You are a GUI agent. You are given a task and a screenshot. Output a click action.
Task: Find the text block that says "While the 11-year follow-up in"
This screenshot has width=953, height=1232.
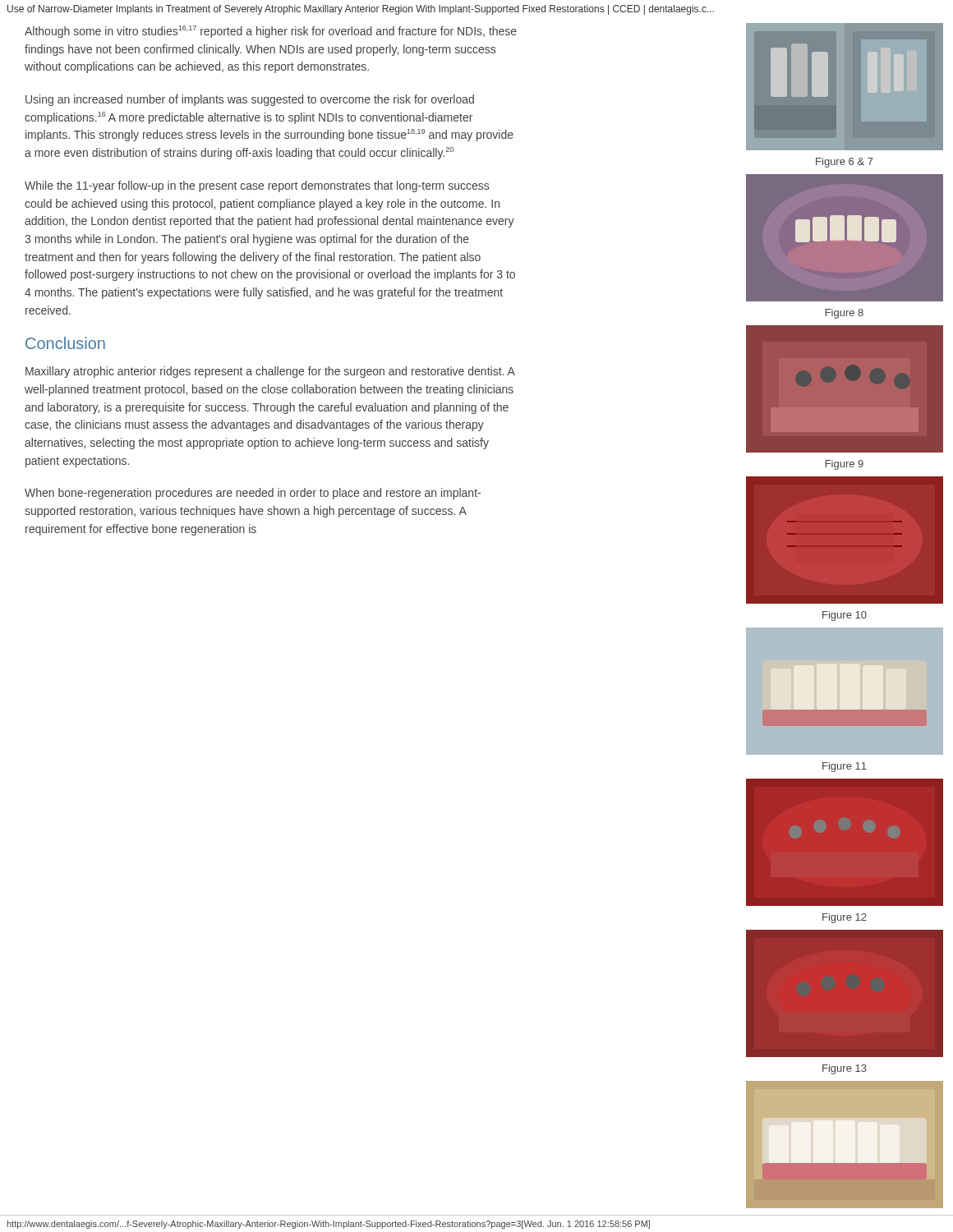point(270,248)
